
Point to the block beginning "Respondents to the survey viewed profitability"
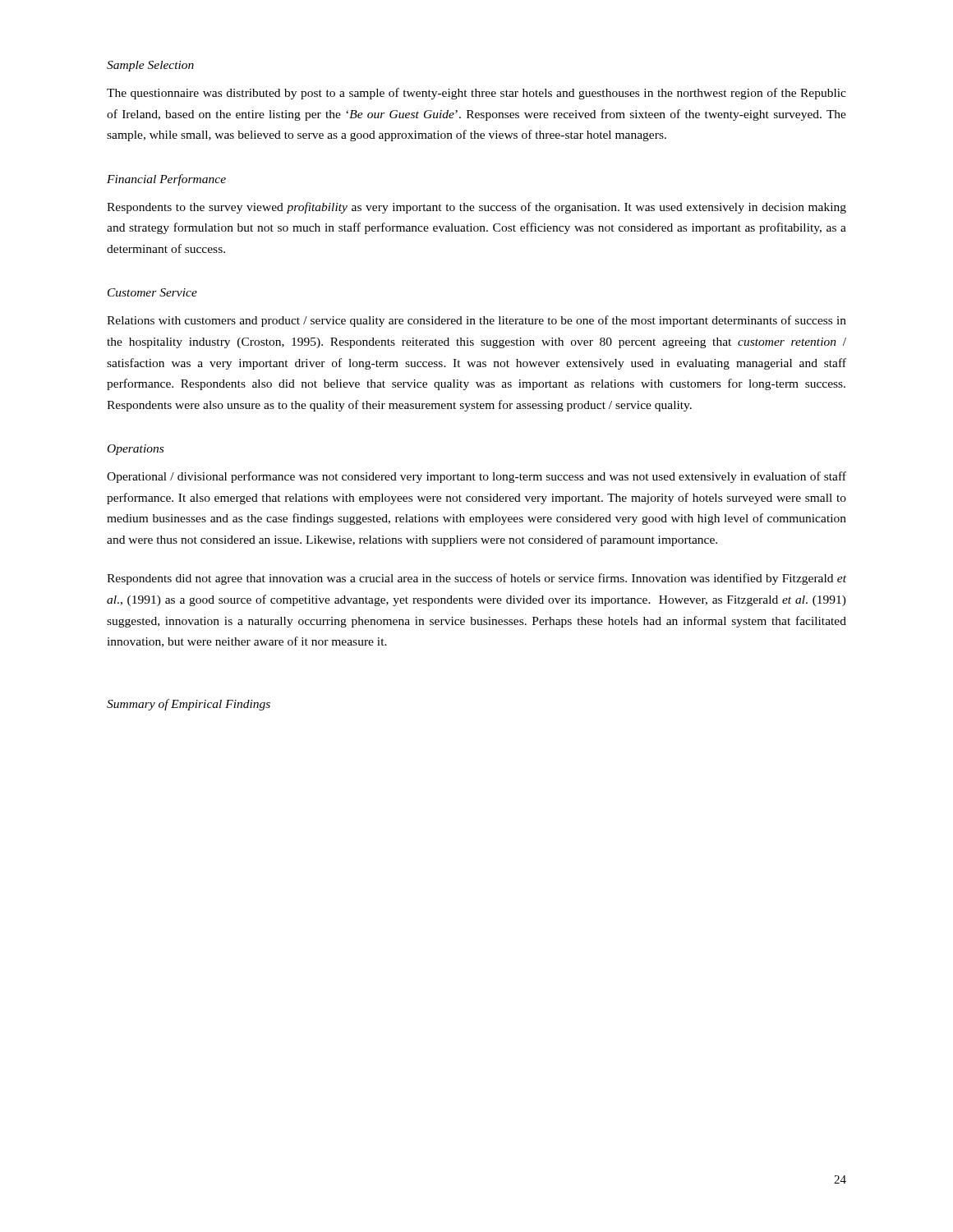tap(476, 227)
